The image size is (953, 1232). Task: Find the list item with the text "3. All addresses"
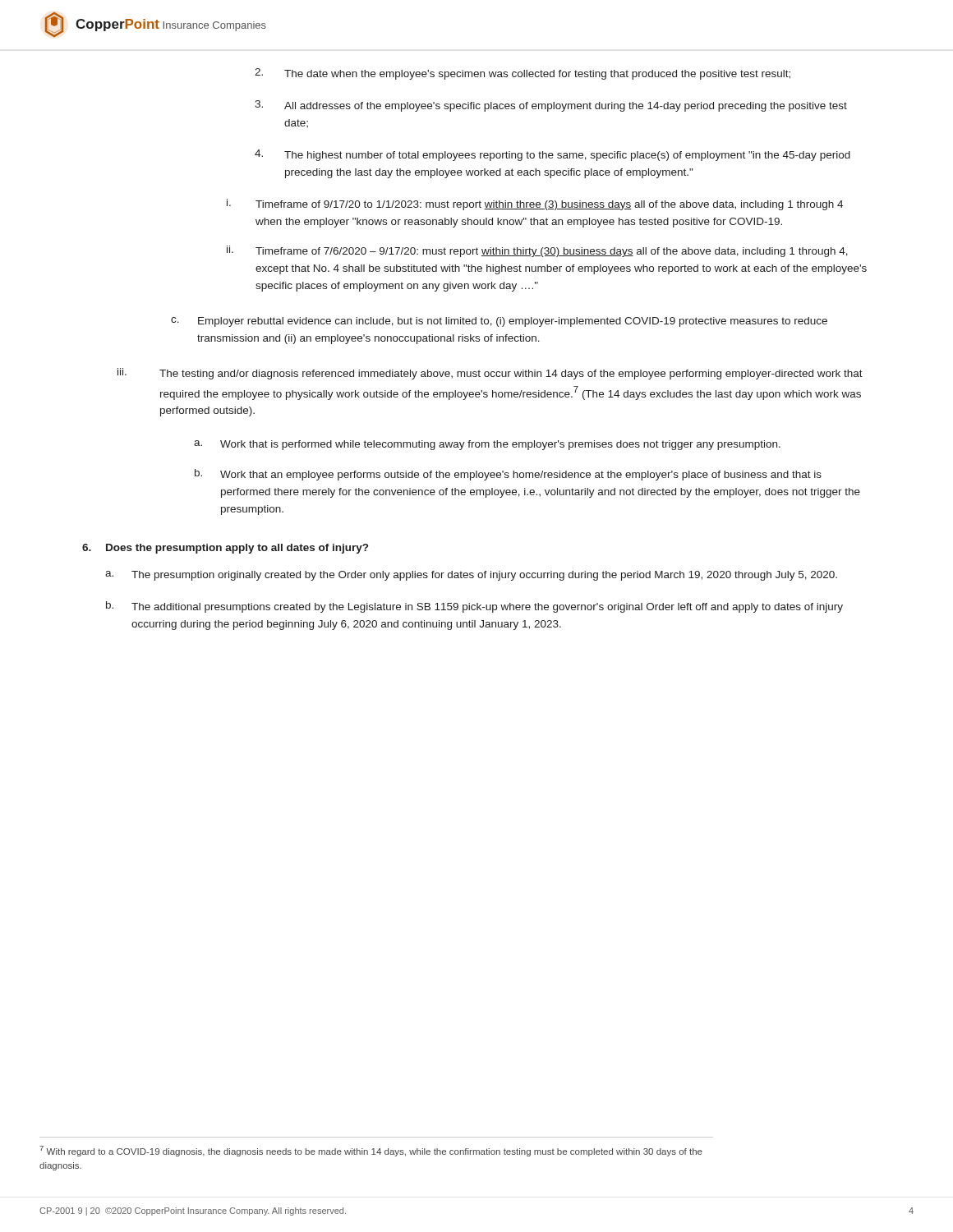tap(563, 115)
